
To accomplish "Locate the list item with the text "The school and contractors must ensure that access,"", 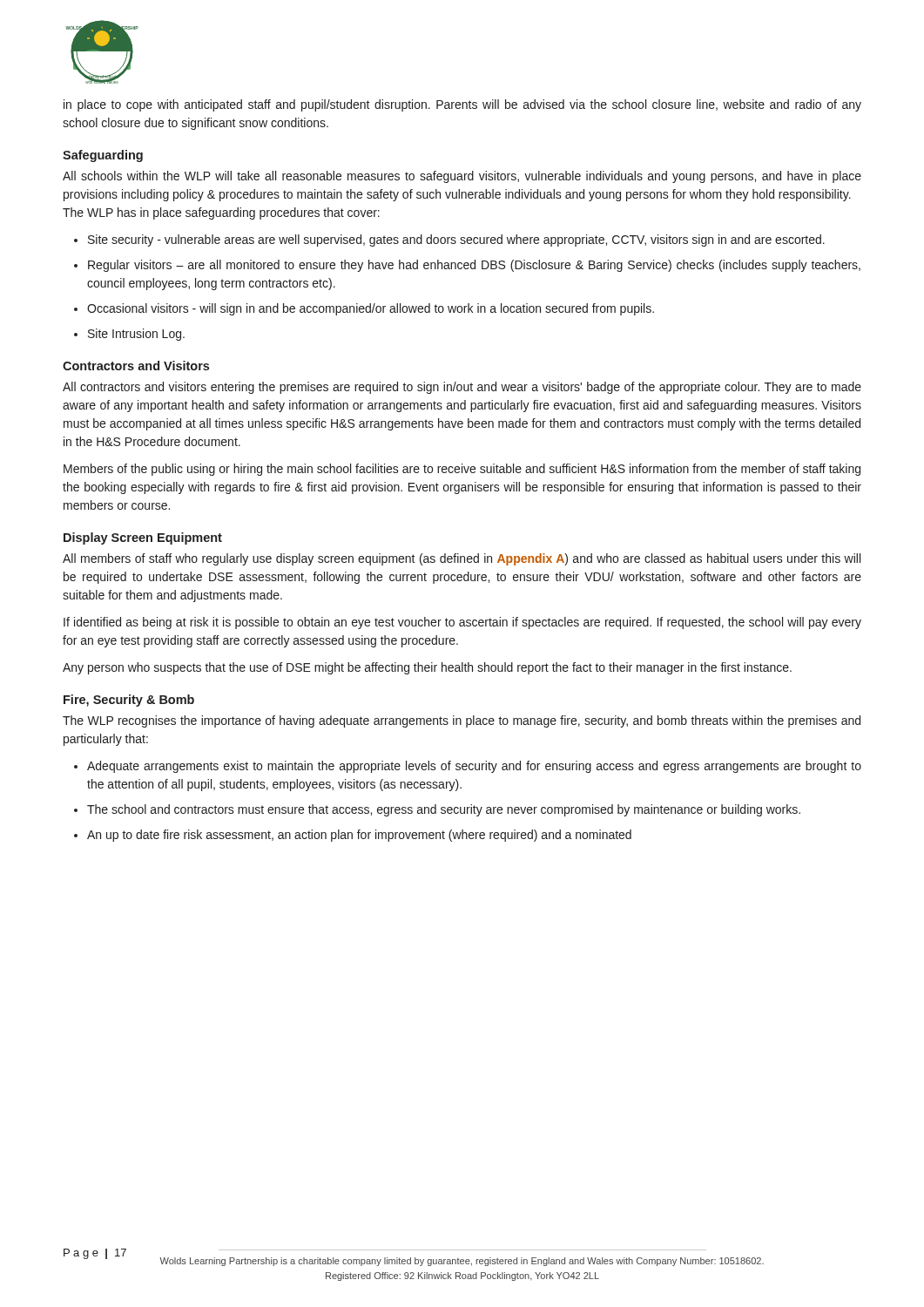I will pyautogui.click(x=462, y=810).
